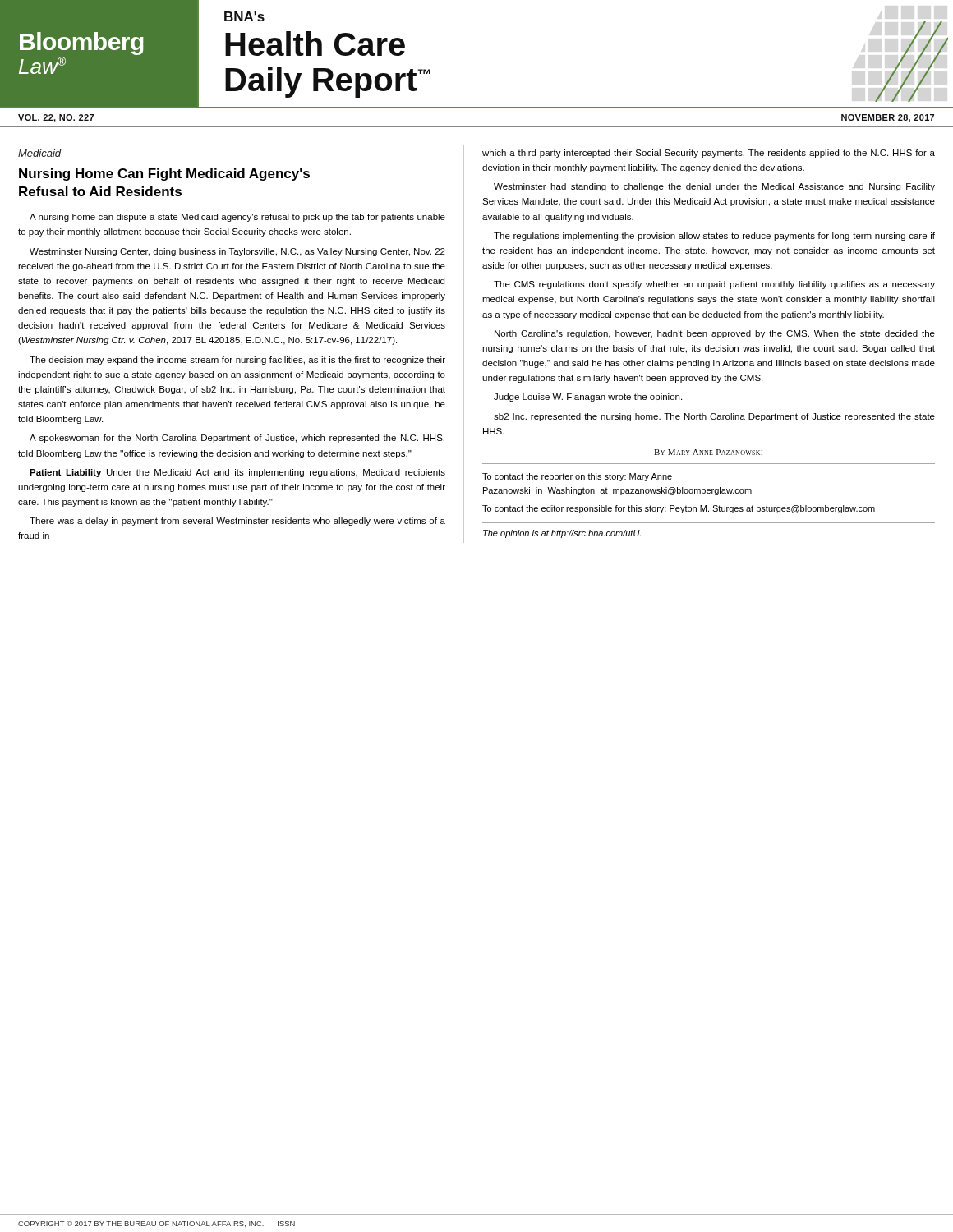Locate the block of text that opens with "To contact the reporter on this story:"
The width and height of the screenshot is (953, 1232).
coord(709,493)
